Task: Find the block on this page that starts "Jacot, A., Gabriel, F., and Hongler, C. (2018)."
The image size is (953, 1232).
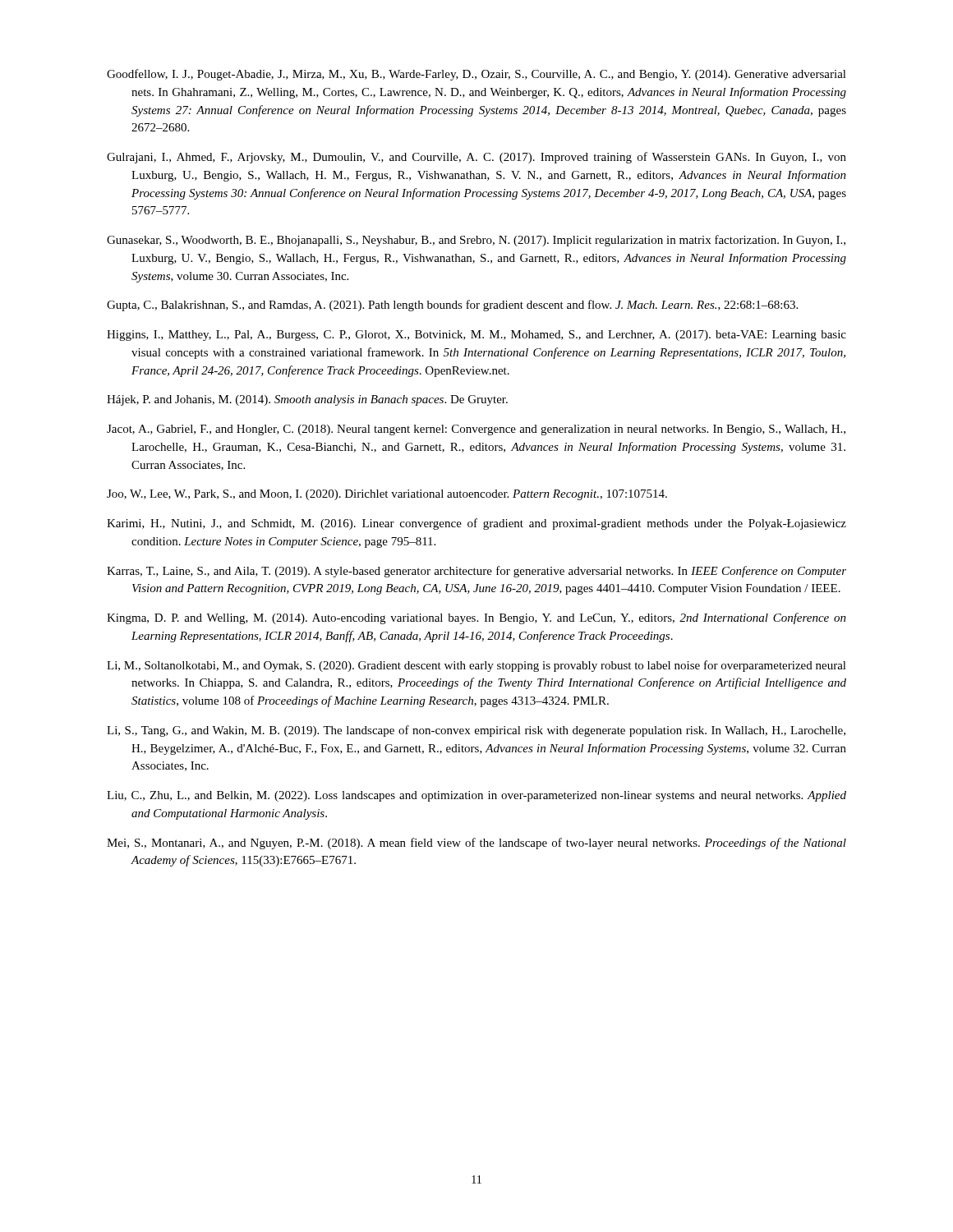Action: click(x=476, y=447)
